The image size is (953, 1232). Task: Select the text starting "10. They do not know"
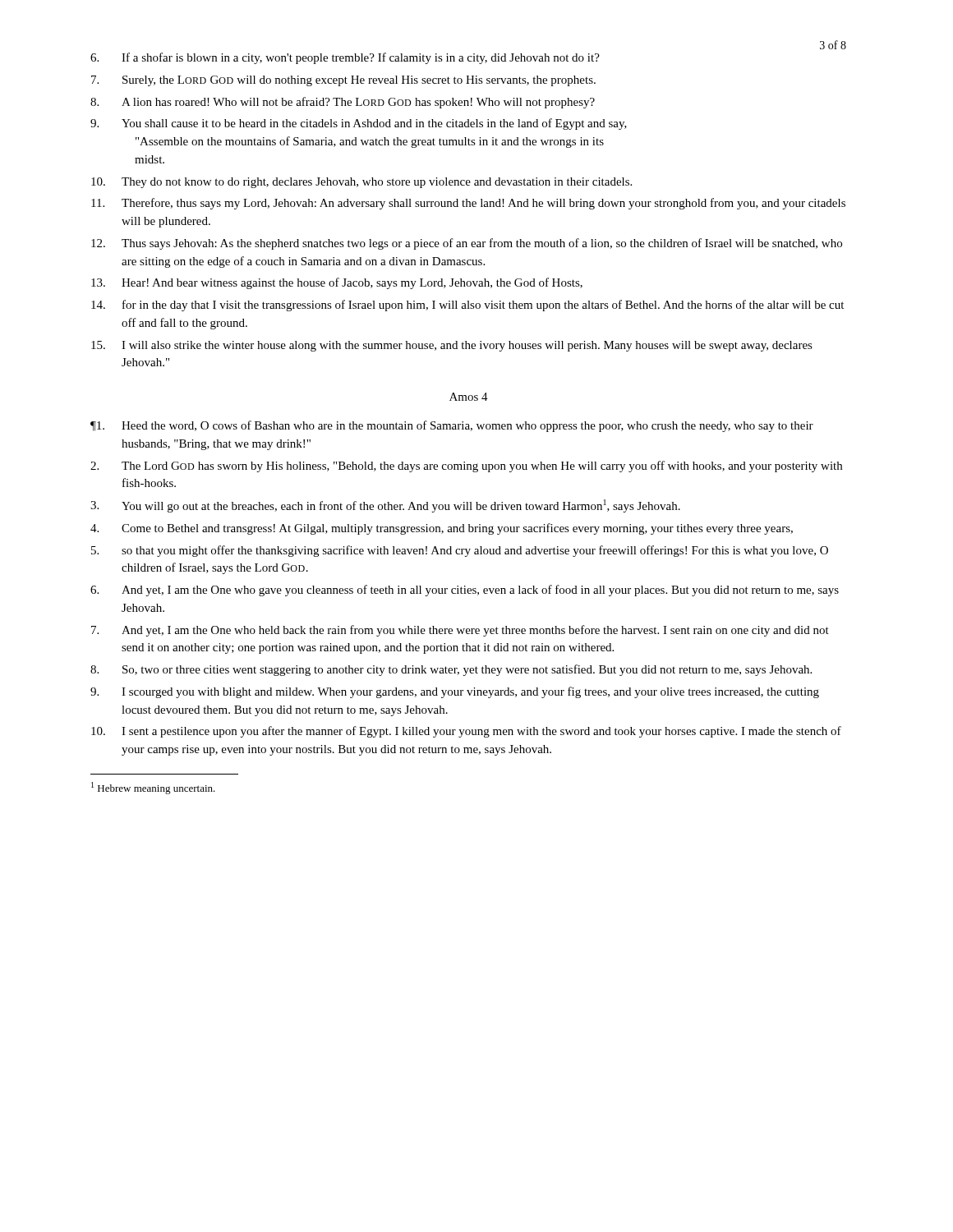coord(468,182)
